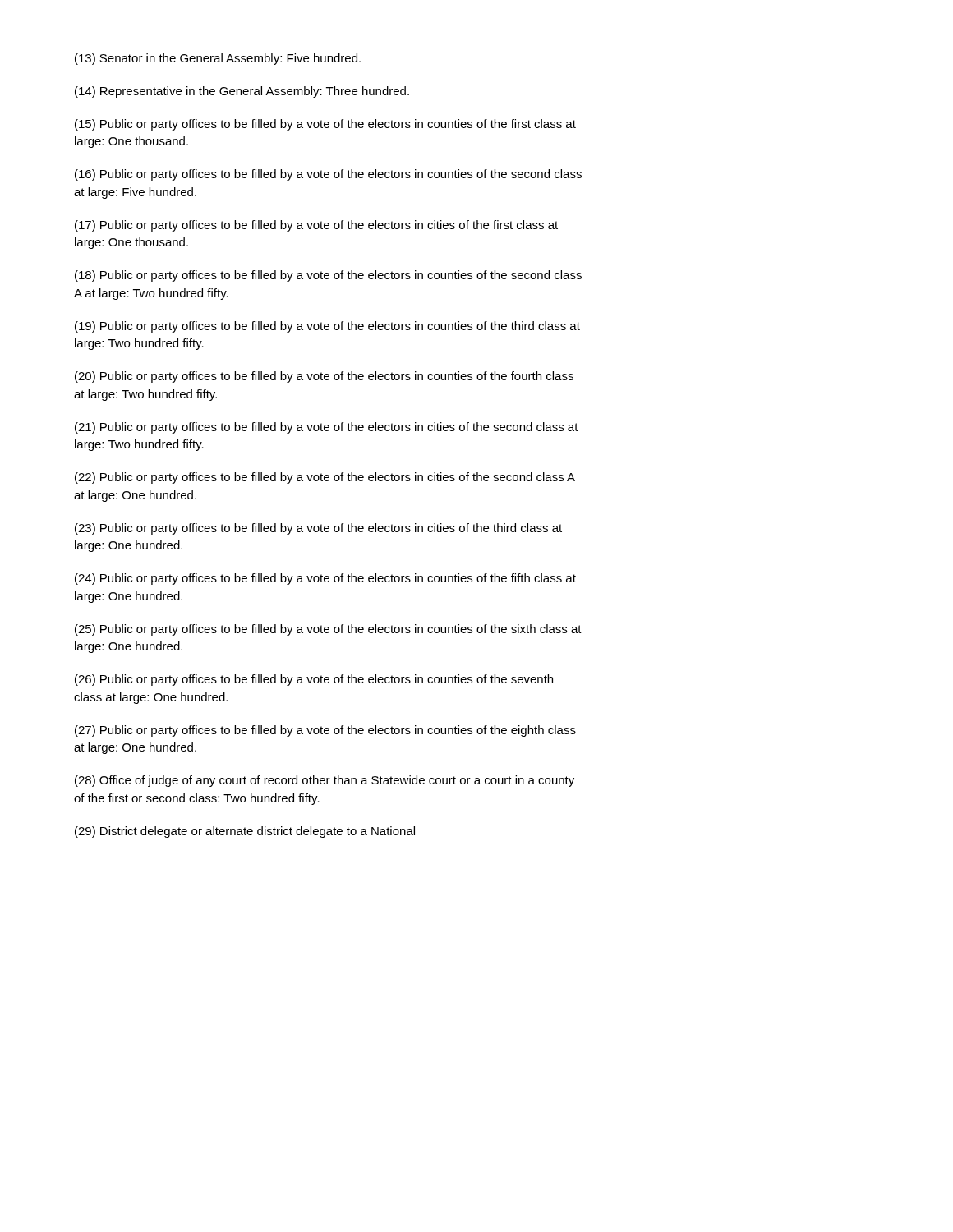The width and height of the screenshot is (953, 1232).
Task: Locate the block of text that opens with "(13) Senator in the General Assembly: Five"
Action: [x=218, y=58]
